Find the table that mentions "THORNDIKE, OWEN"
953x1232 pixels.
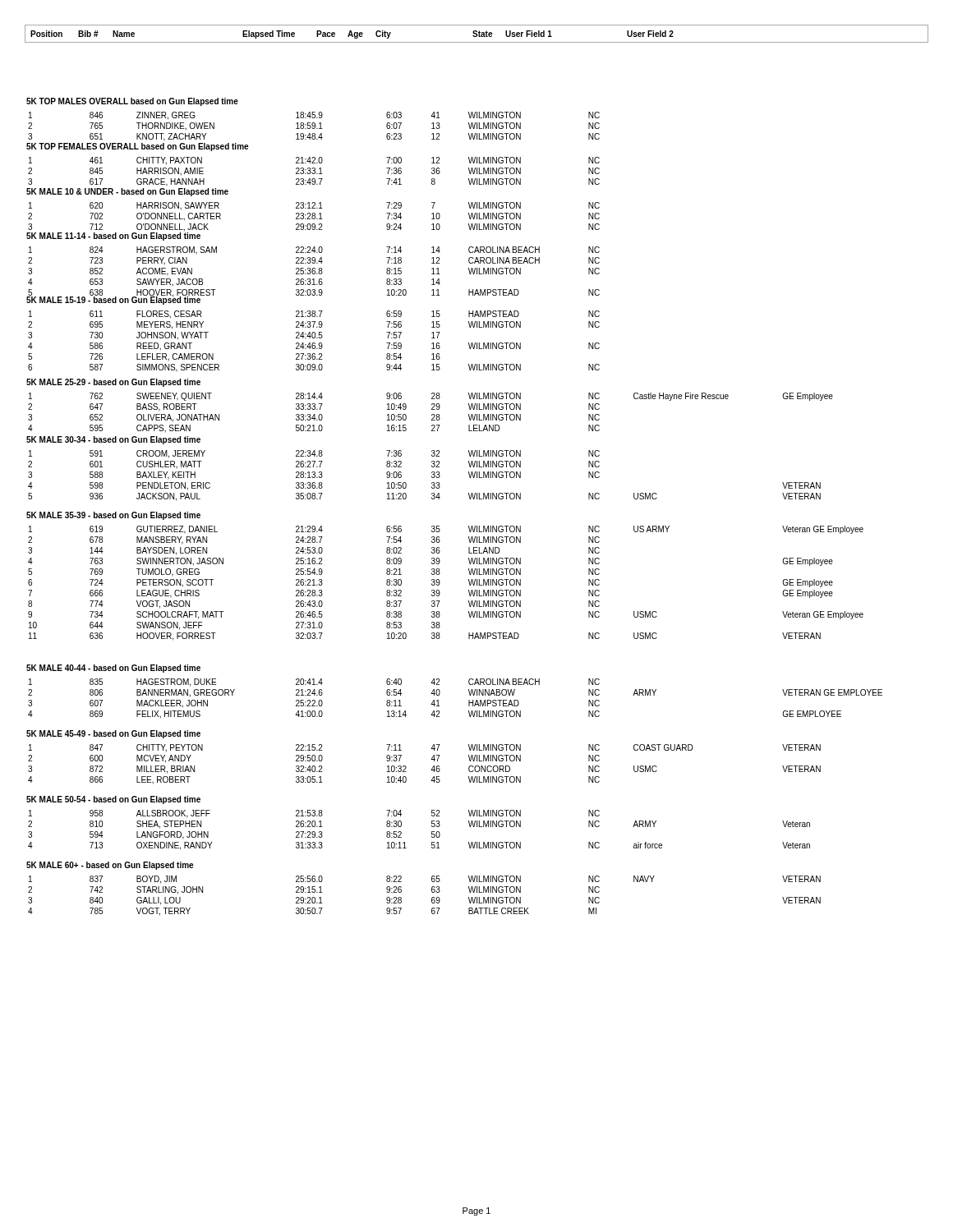coord(476,126)
